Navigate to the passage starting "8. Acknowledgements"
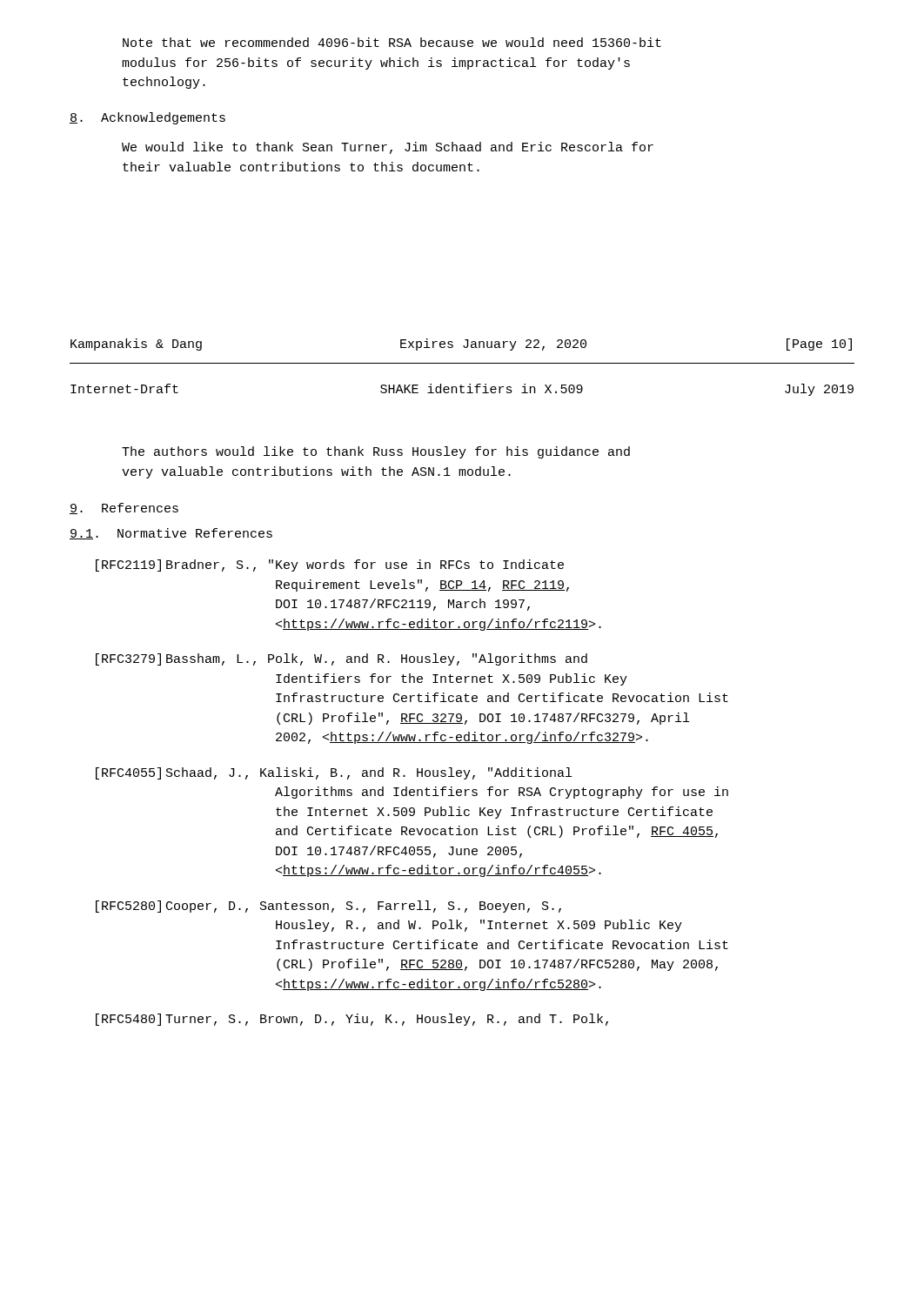 click(148, 118)
